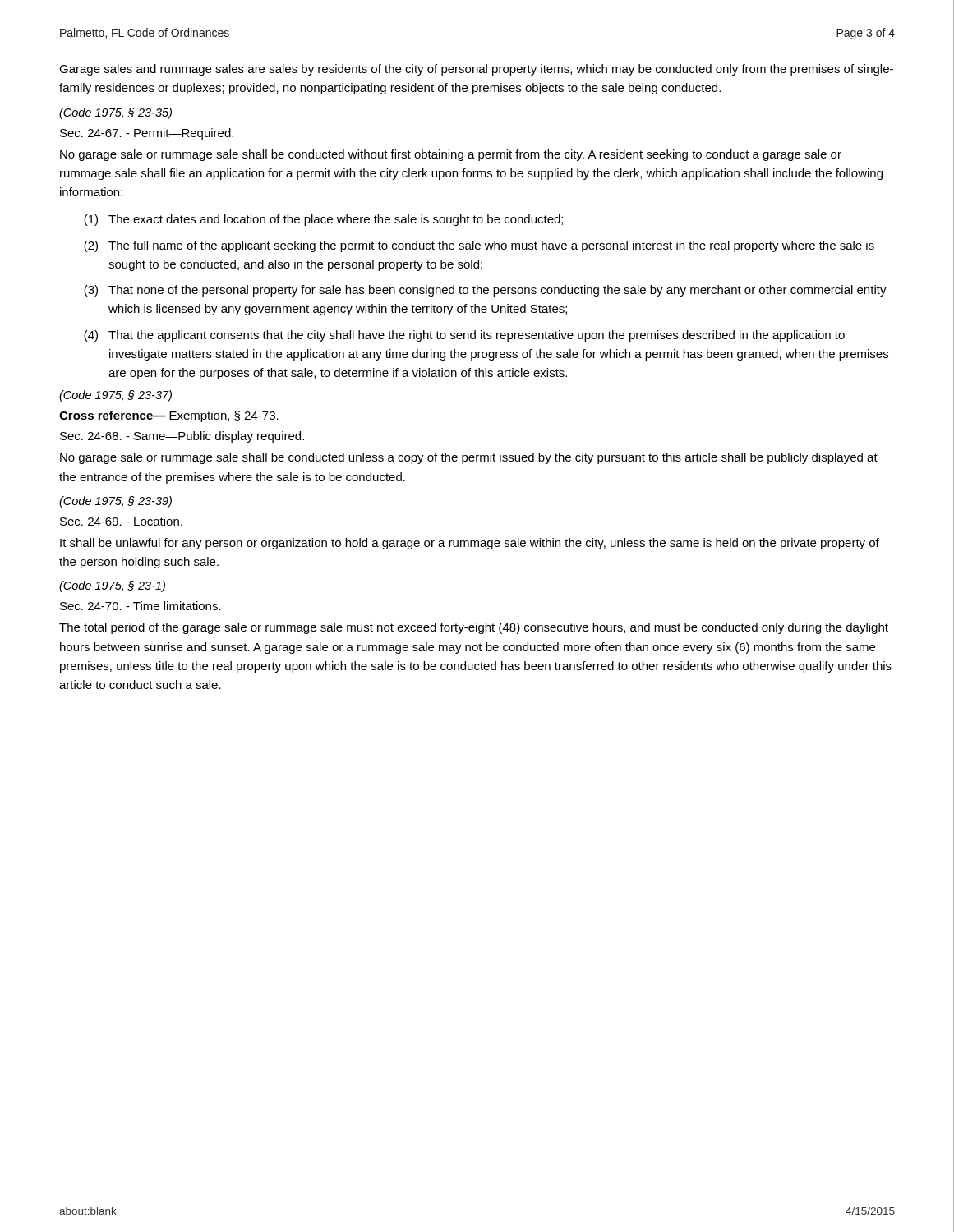The width and height of the screenshot is (954, 1232).
Task: Locate the text "Cross reference— Exemption, § 24-73."
Action: [x=169, y=415]
